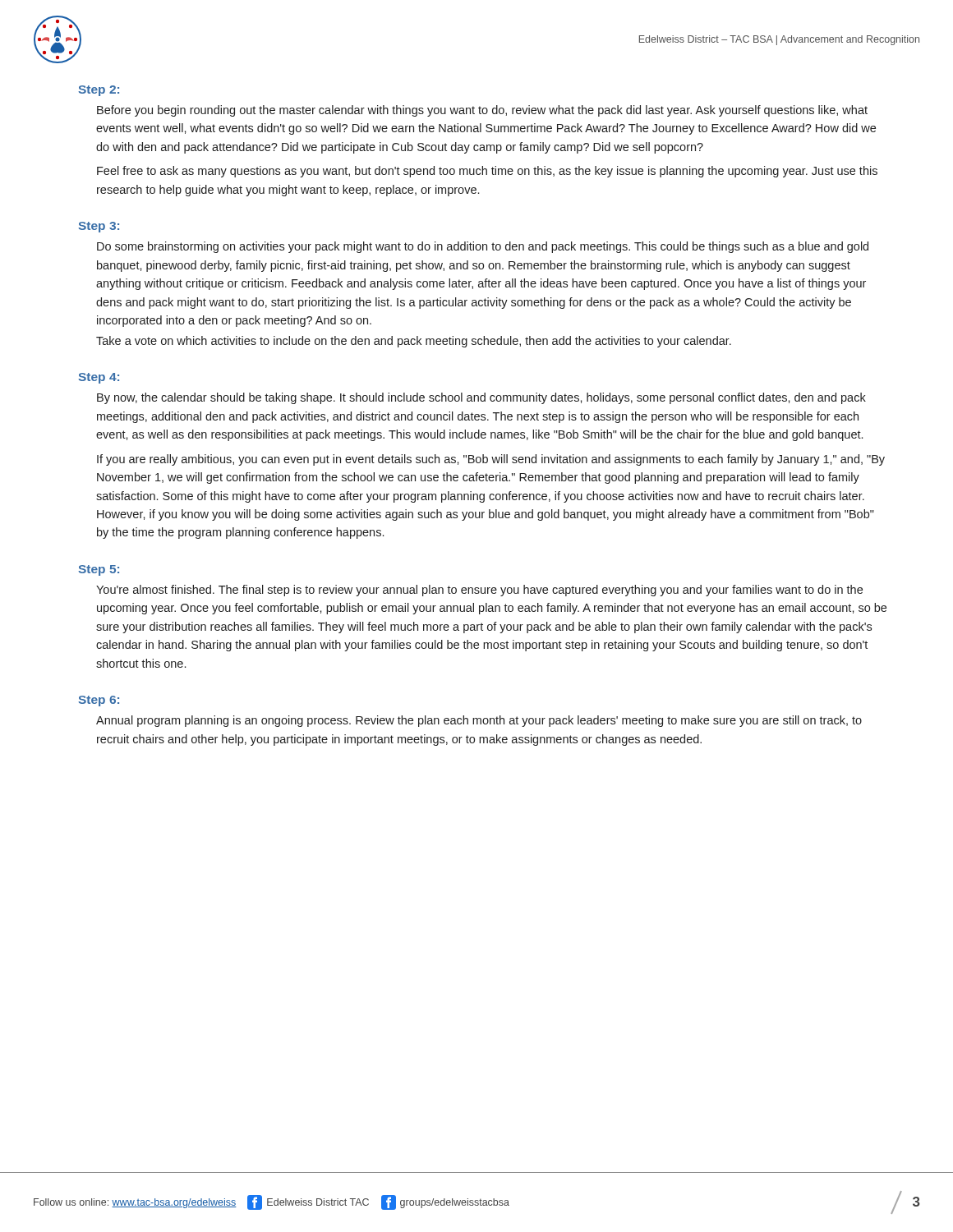
Task: Find the text starting "You're almost finished. The final step is"
Action: click(492, 627)
